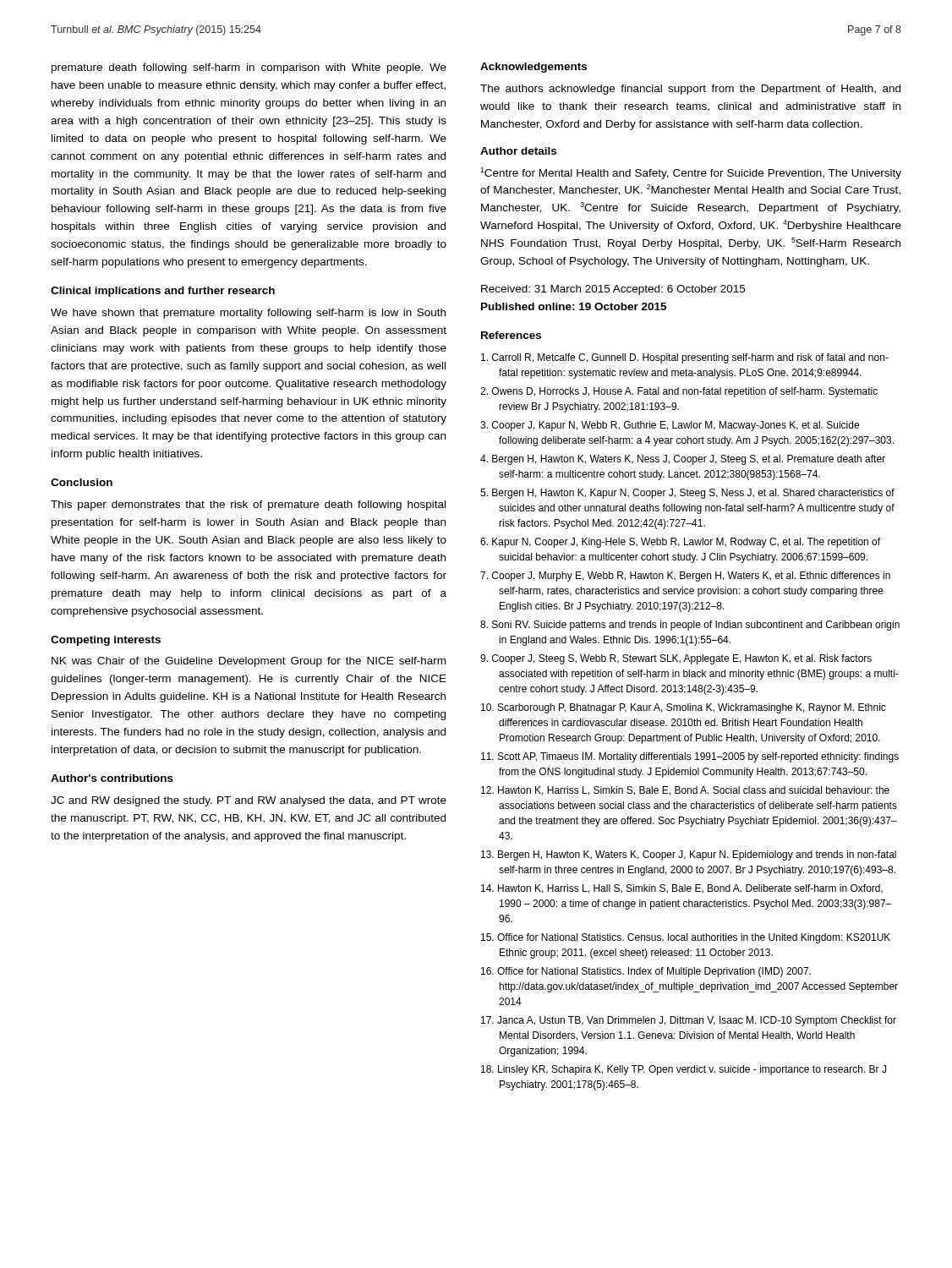Click on the list item that reads "13. Bergen H, Hawton K, Waters K,"

pyautogui.click(x=688, y=862)
